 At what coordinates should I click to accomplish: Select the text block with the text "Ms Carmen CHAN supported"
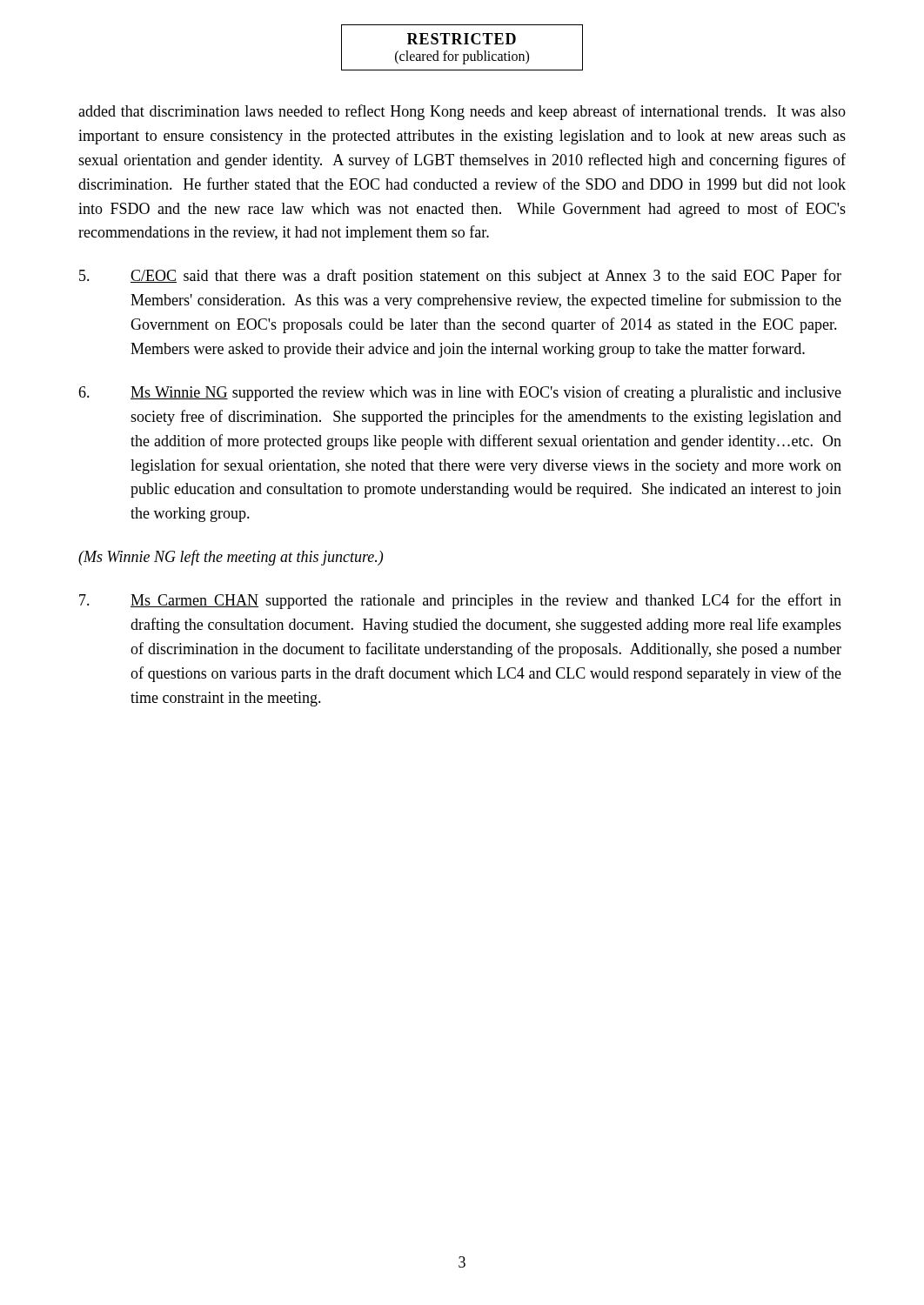pyautogui.click(x=462, y=650)
